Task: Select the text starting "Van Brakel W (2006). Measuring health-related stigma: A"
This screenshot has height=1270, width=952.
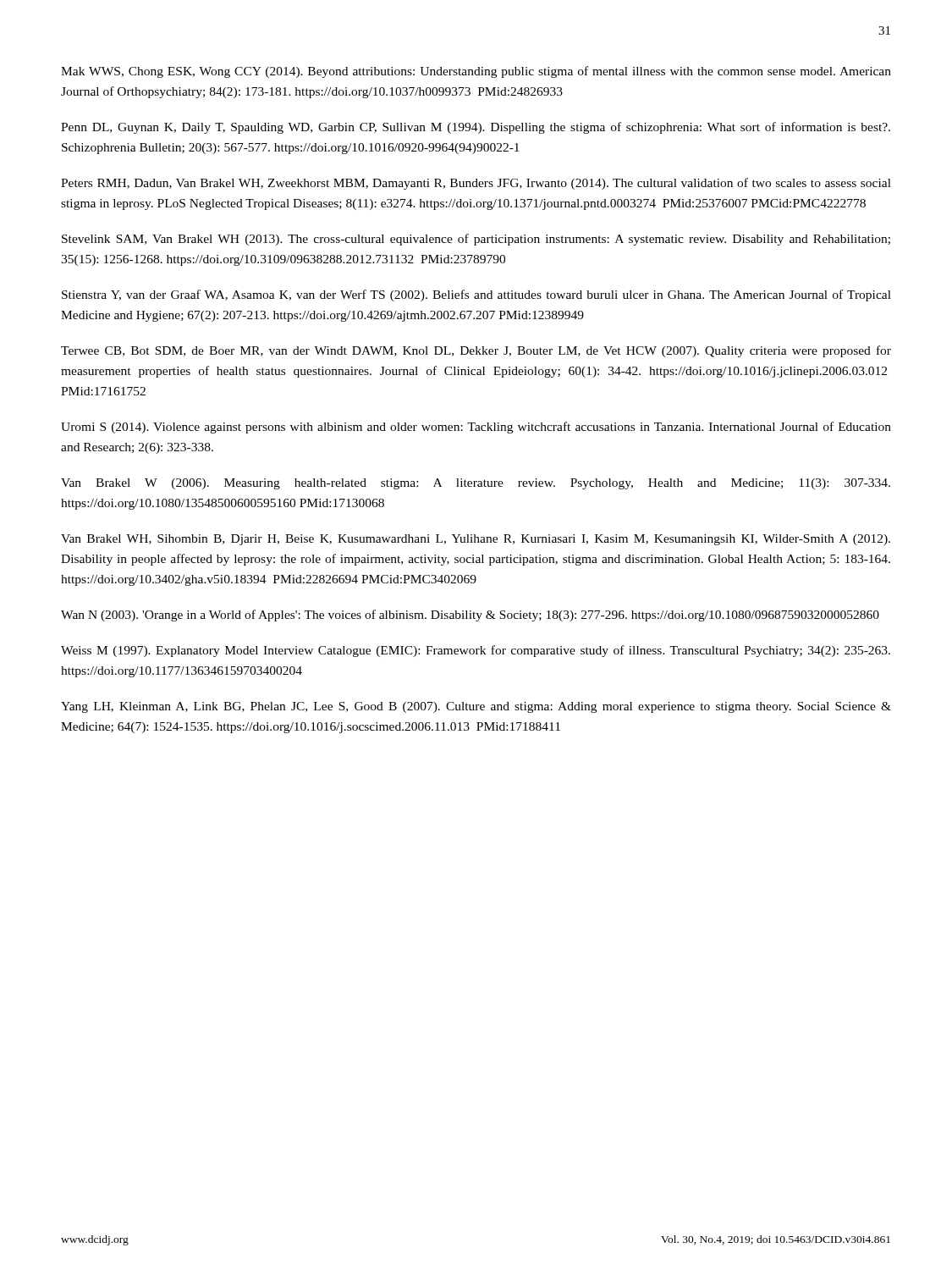Action: [476, 493]
